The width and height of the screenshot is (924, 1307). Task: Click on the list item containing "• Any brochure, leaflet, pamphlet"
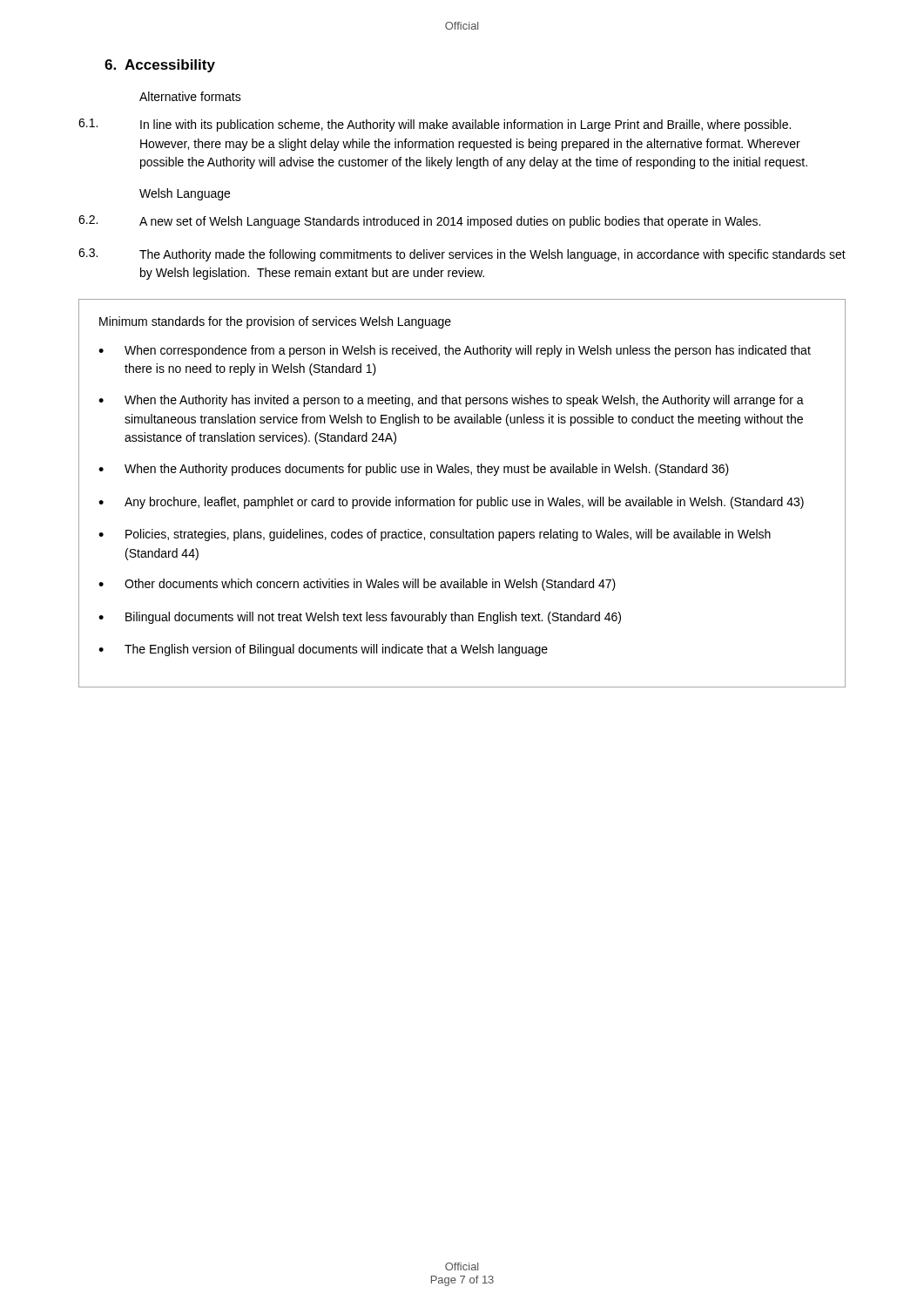coord(451,503)
